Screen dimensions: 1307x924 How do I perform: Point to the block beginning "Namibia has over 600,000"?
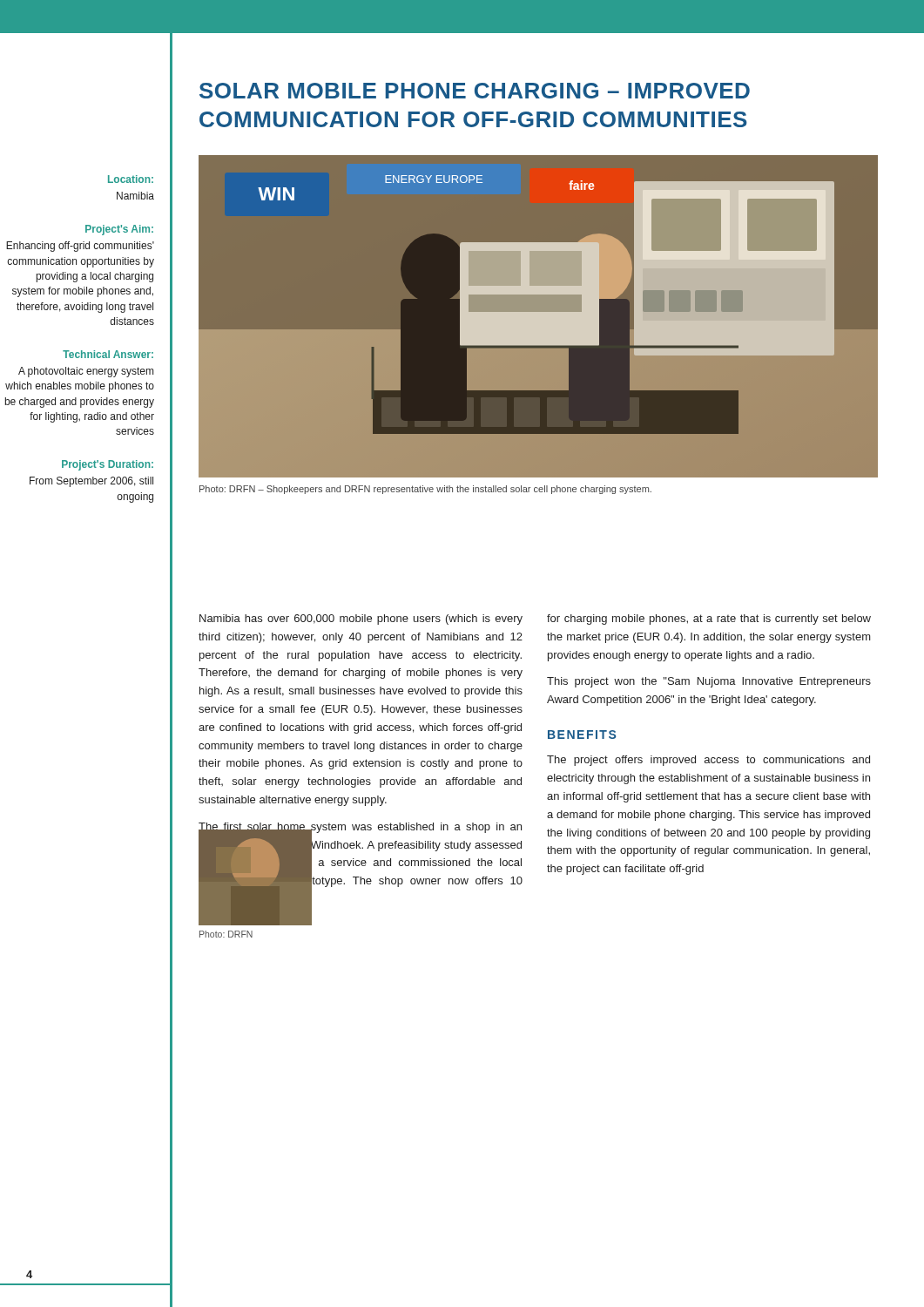(361, 759)
